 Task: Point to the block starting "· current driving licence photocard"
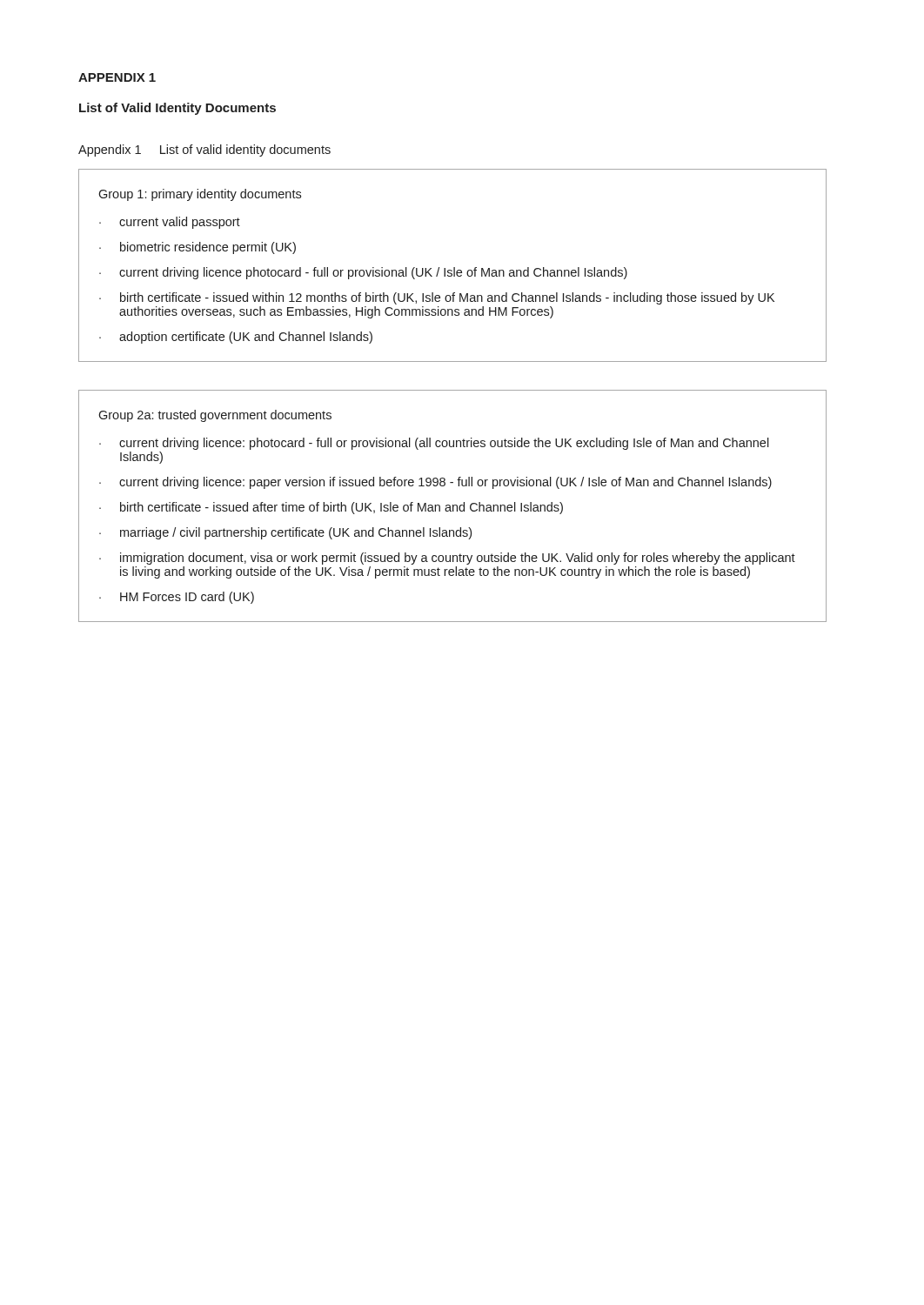point(363,272)
